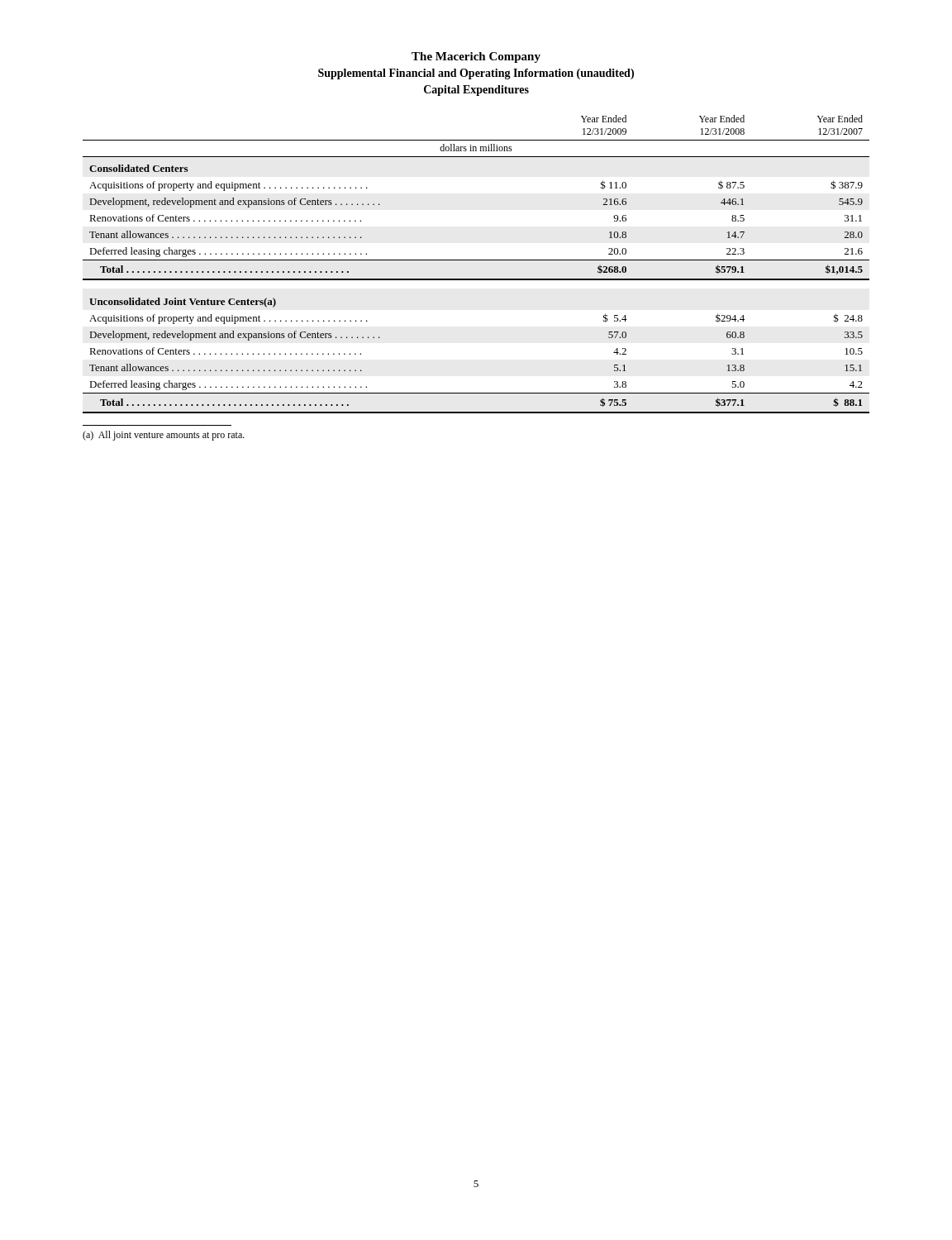Viewport: 952px width, 1240px height.
Task: Click on the block starting "(a) All joint venture amounts at pro"
Action: pos(164,436)
